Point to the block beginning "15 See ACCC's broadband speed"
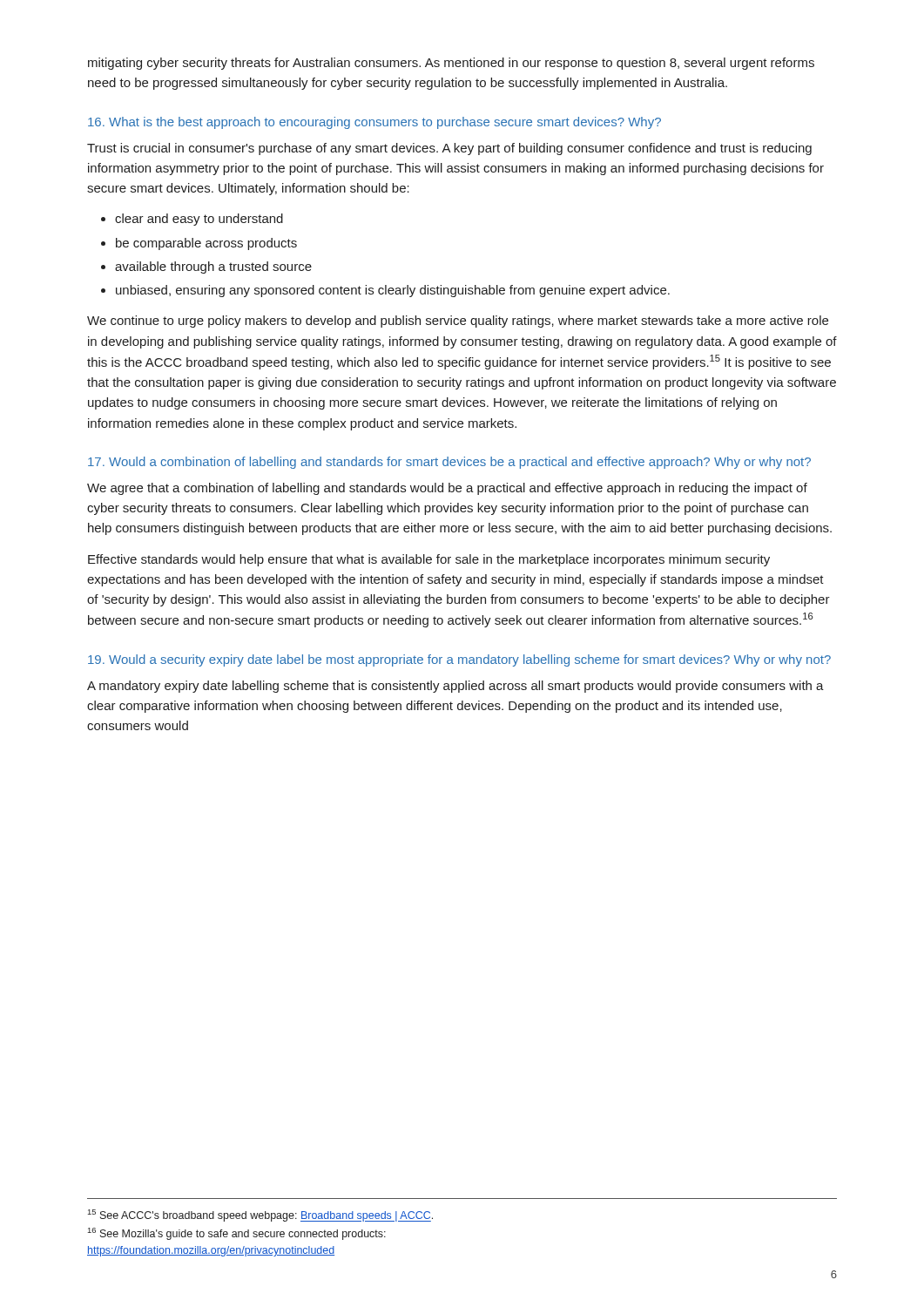This screenshot has width=924, height=1307. click(x=261, y=1232)
